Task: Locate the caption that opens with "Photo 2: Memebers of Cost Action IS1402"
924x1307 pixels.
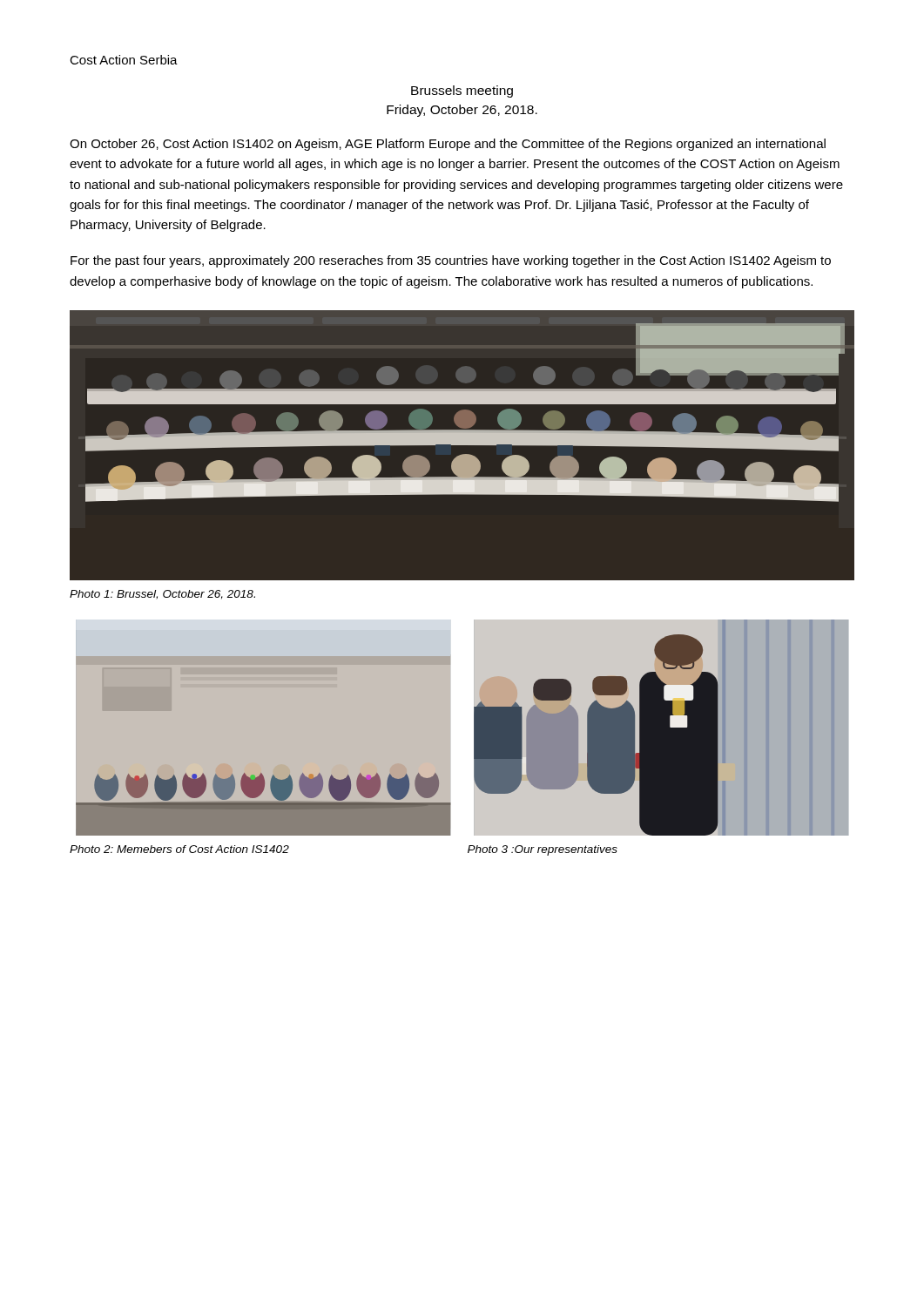Action: point(462,849)
